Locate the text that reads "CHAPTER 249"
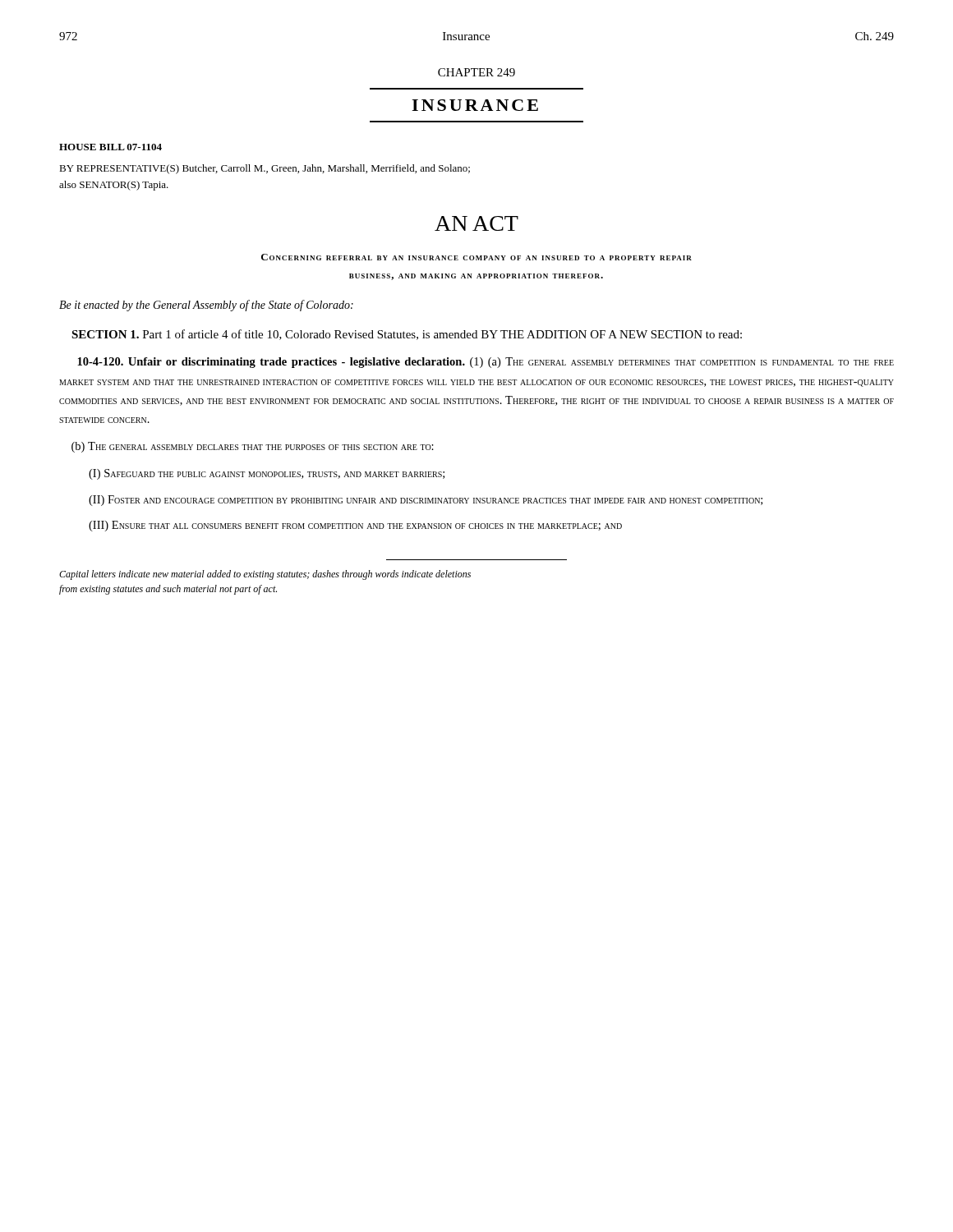The height and width of the screenshot is (1232, 953). tap(476, 72)
